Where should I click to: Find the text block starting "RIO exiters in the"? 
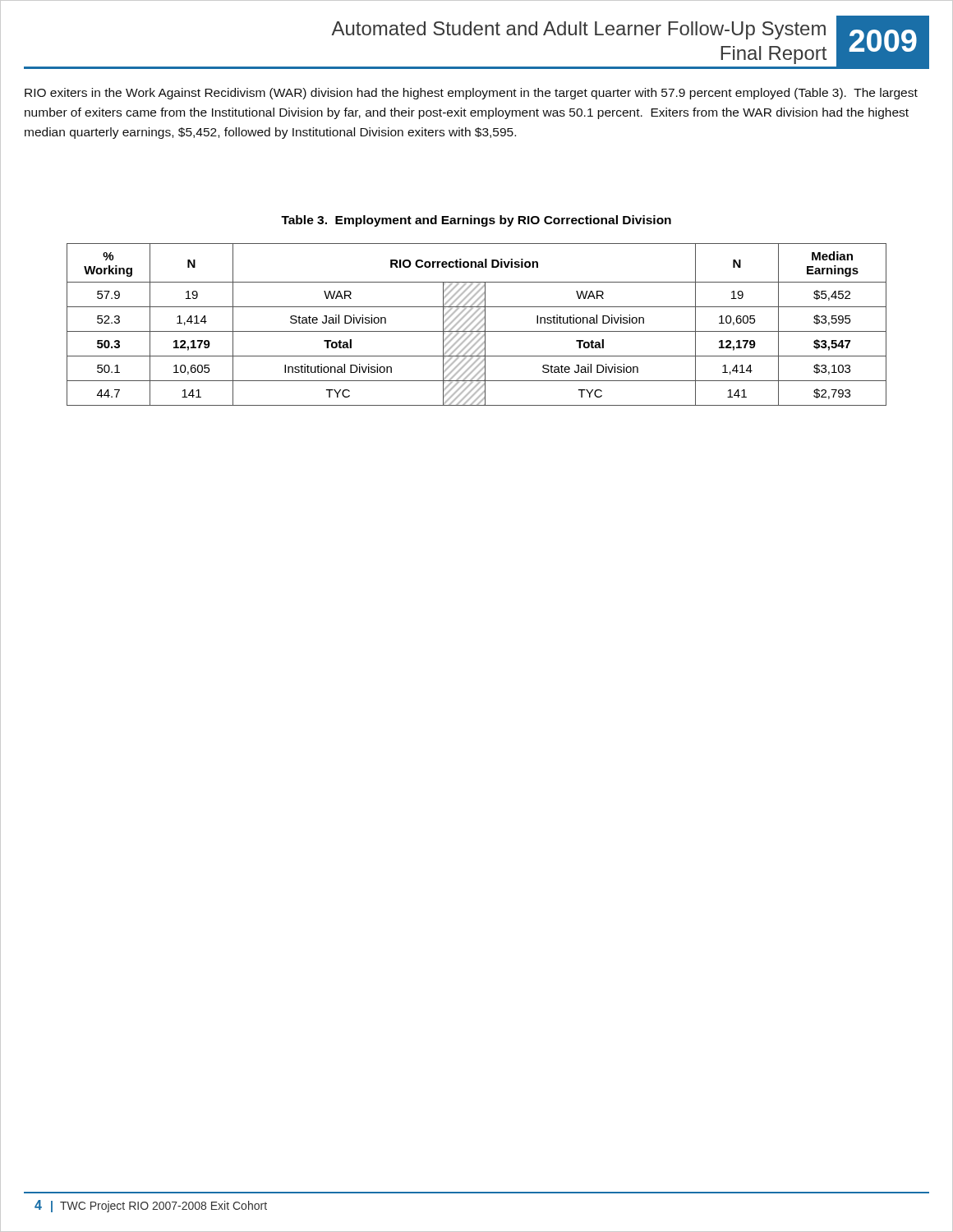(471, 112)
